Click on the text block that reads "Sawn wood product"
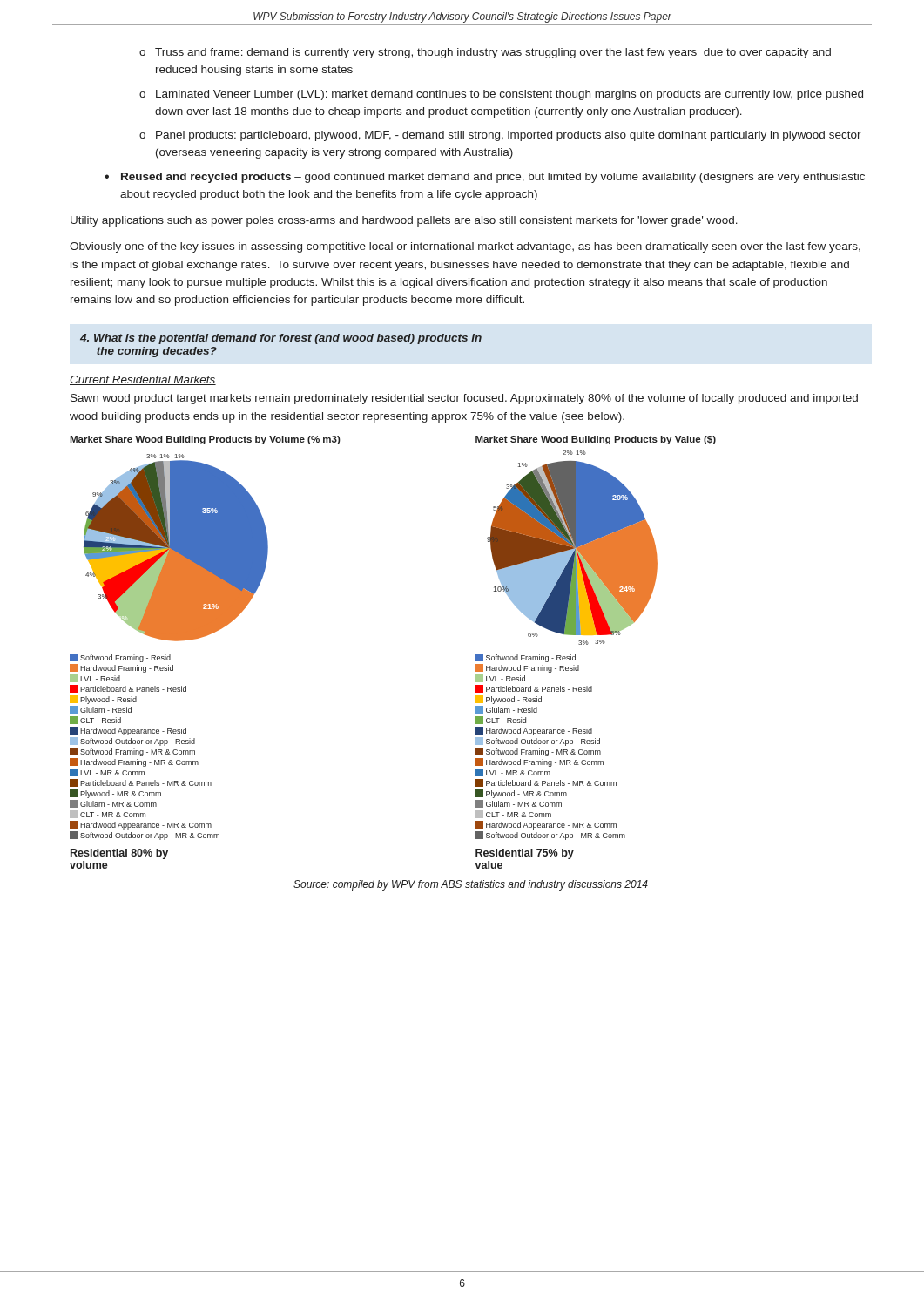 coord(464,407)
